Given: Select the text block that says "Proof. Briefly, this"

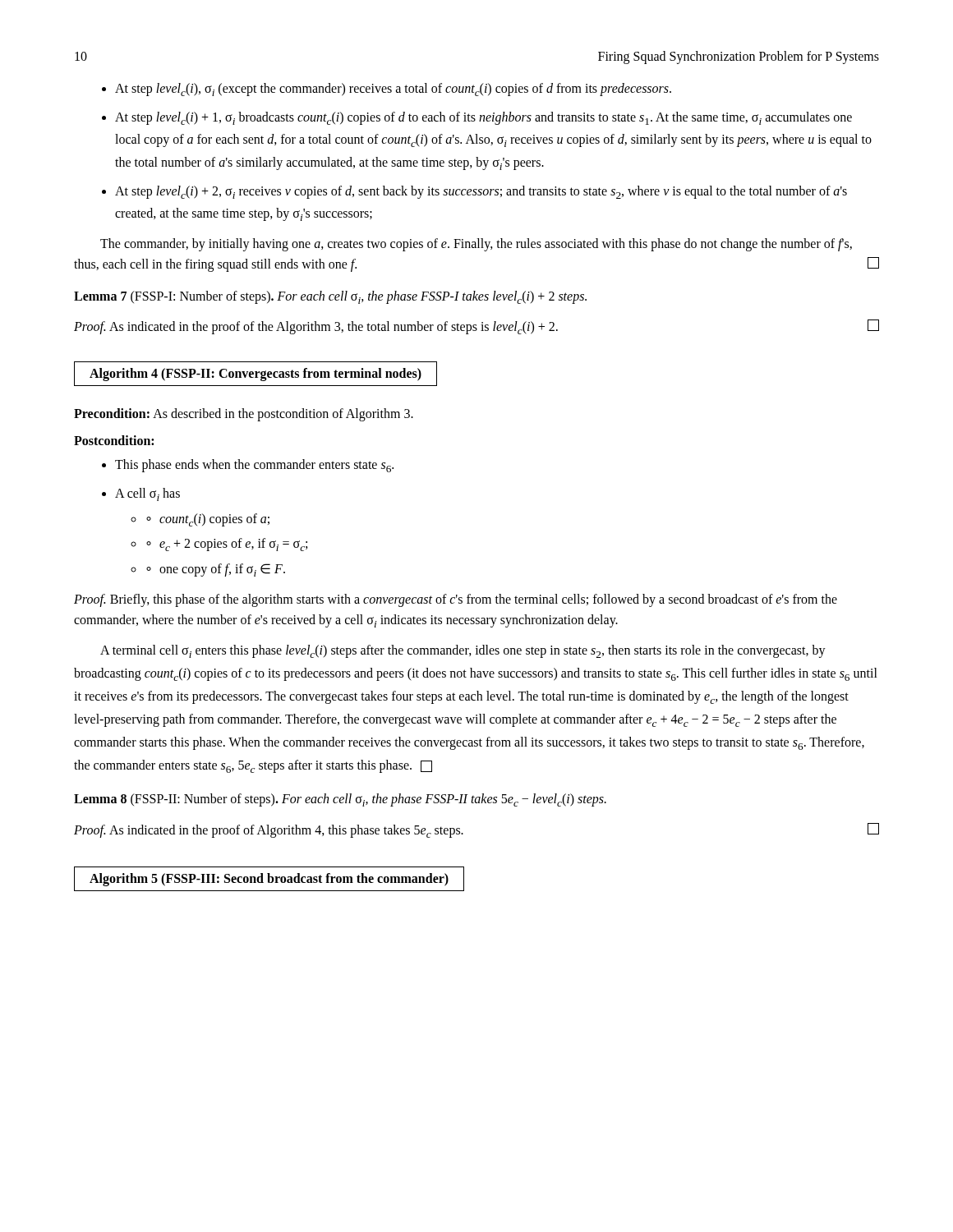Looking at the screenshot, I should click(x=476, y=684).
